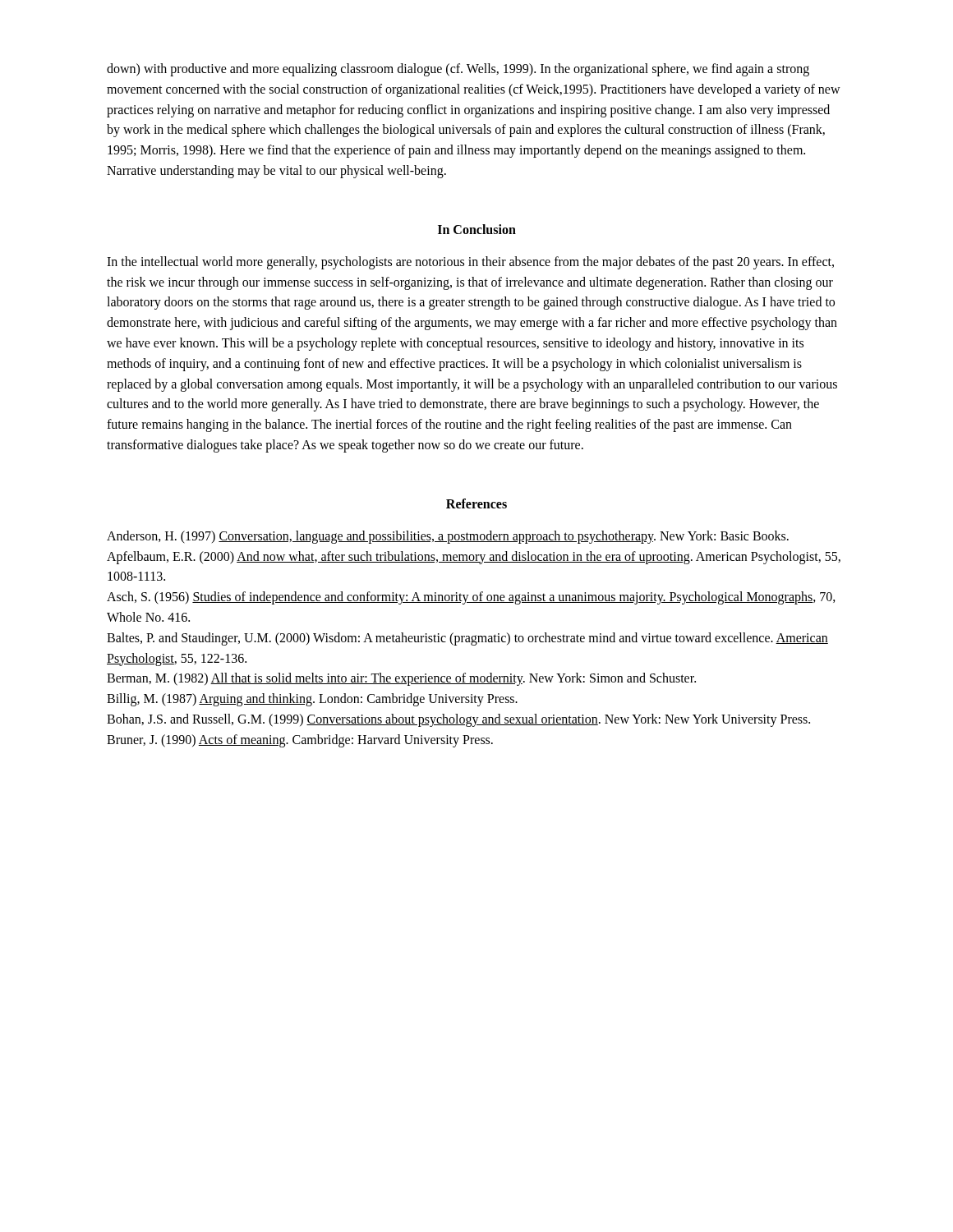Point to the block starting "Berman, M. (1982) All that"

coord(402,678)
